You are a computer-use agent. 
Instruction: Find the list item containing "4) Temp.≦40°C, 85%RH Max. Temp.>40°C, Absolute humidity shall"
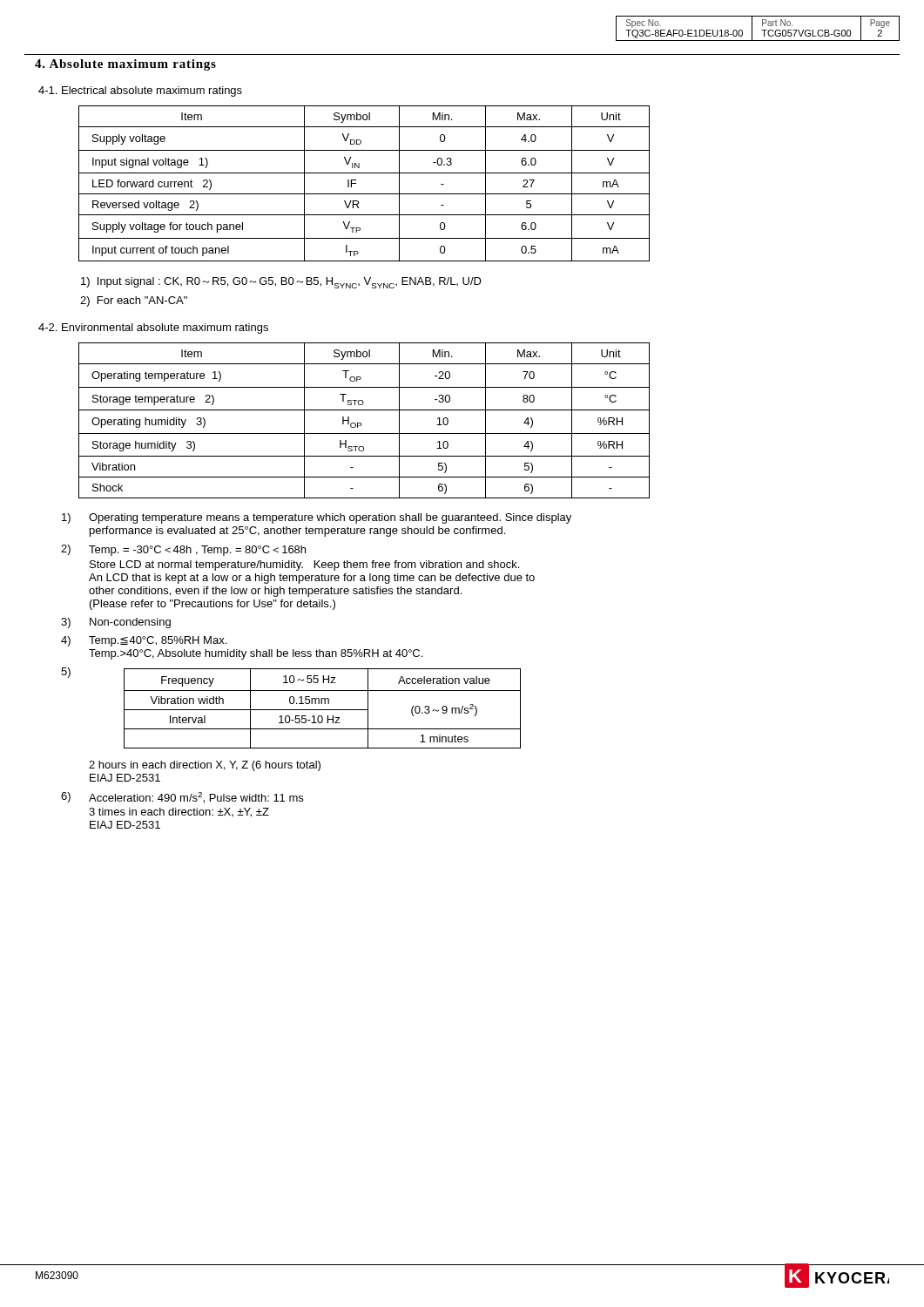[x=242, y=647]
